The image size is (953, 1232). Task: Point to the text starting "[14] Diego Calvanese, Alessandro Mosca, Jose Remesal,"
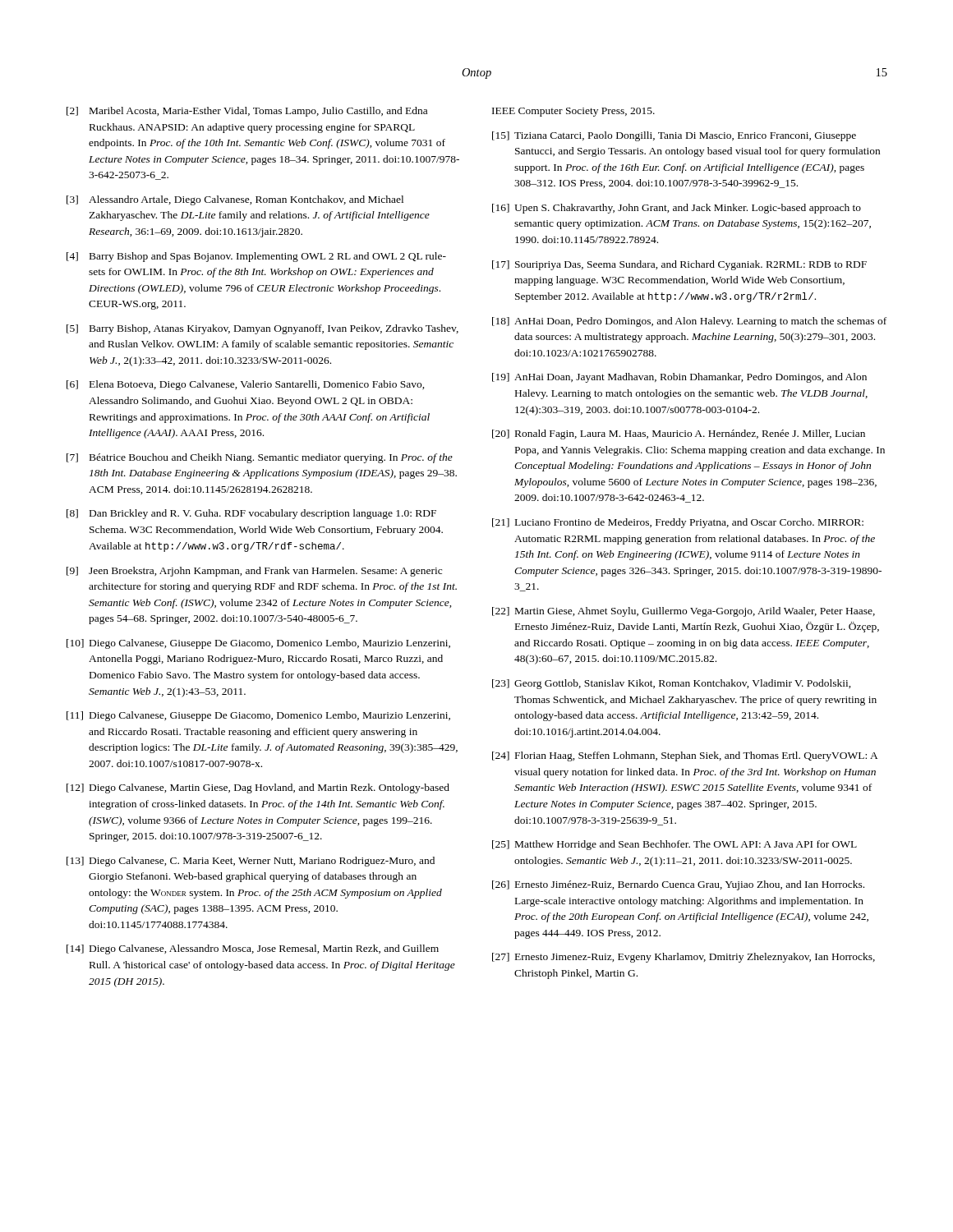(264, 965)
